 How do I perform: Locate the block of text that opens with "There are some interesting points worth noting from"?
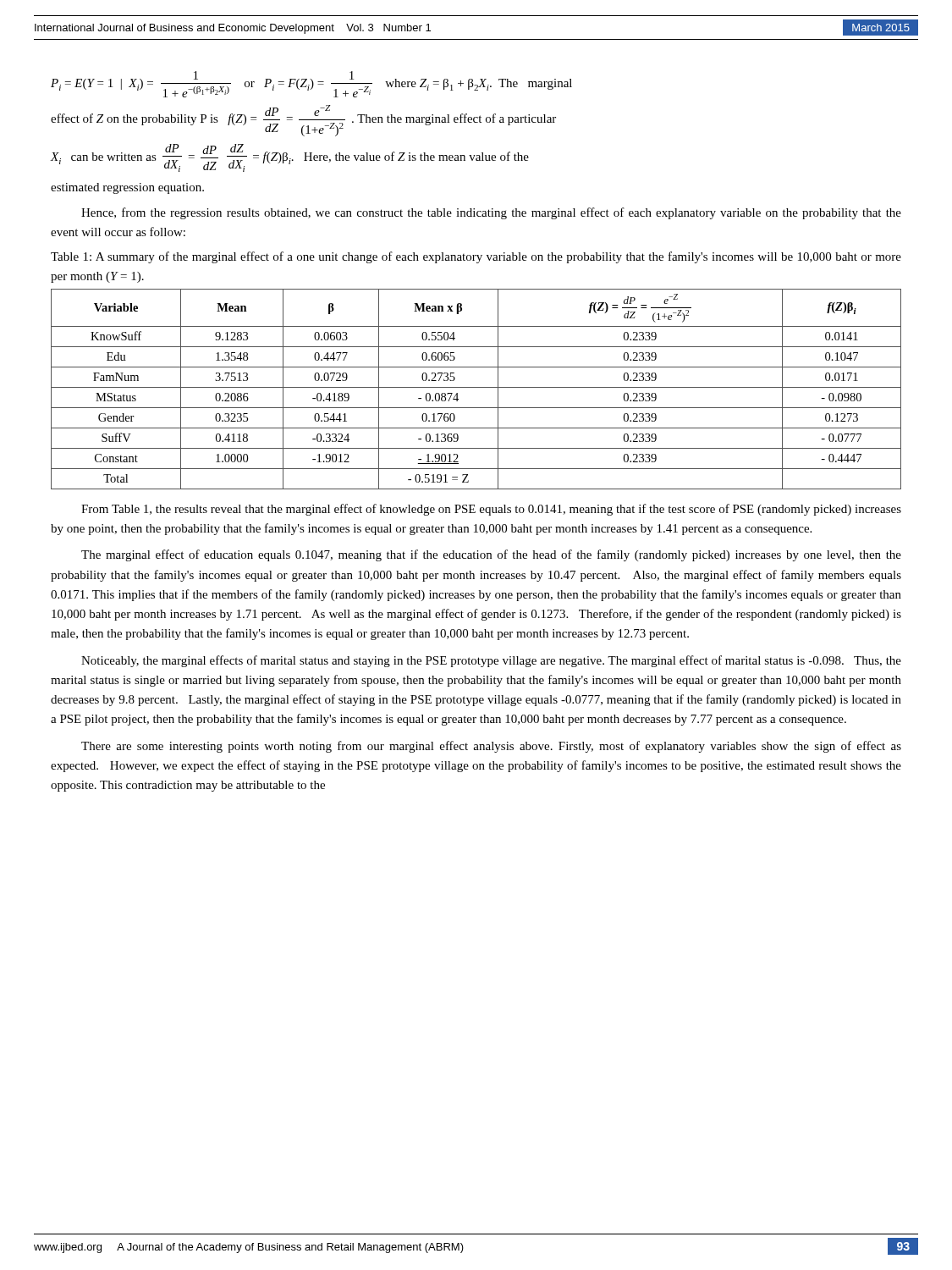pos(476,765)
